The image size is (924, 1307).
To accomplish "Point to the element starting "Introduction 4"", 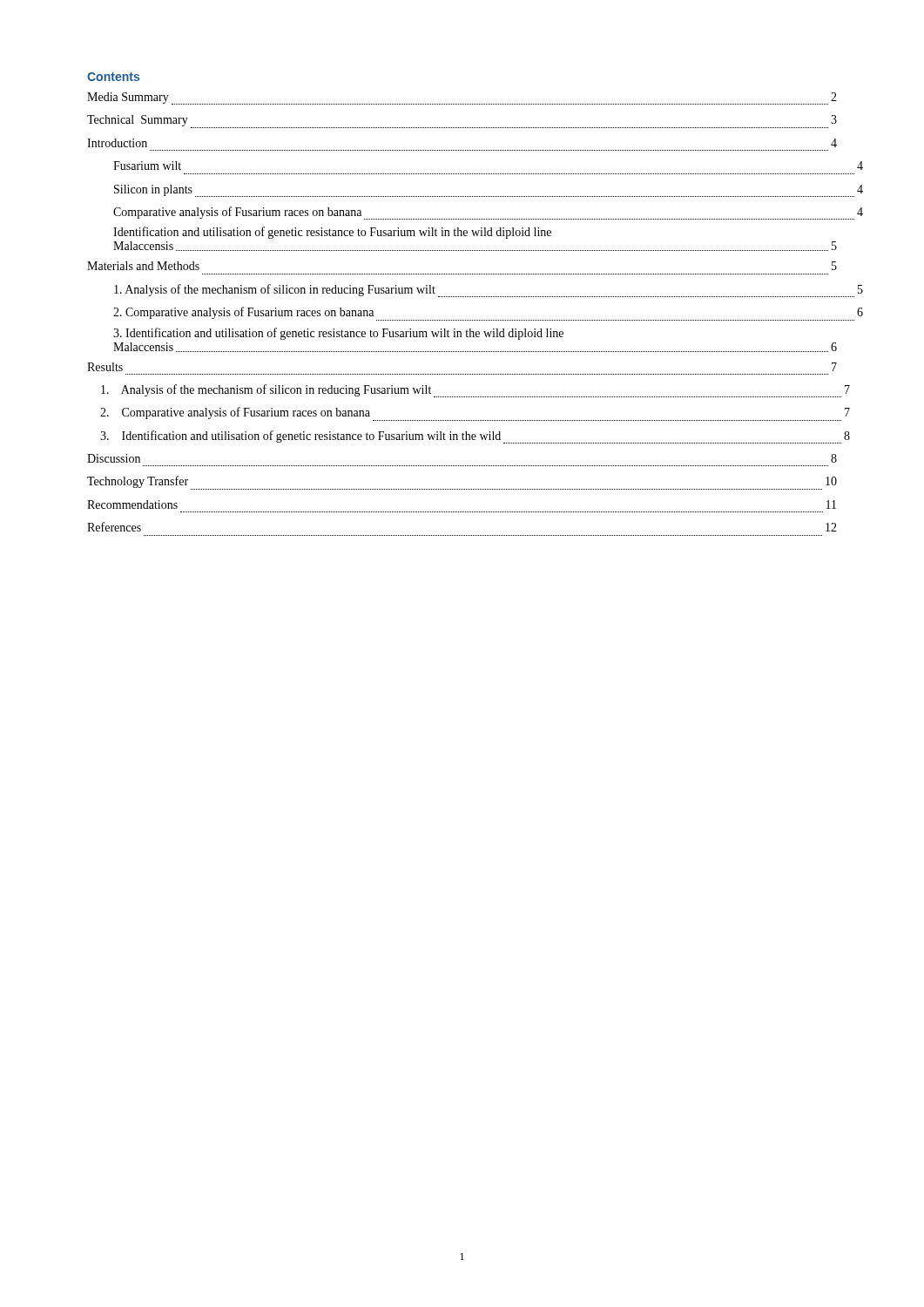I will (462, 144).
